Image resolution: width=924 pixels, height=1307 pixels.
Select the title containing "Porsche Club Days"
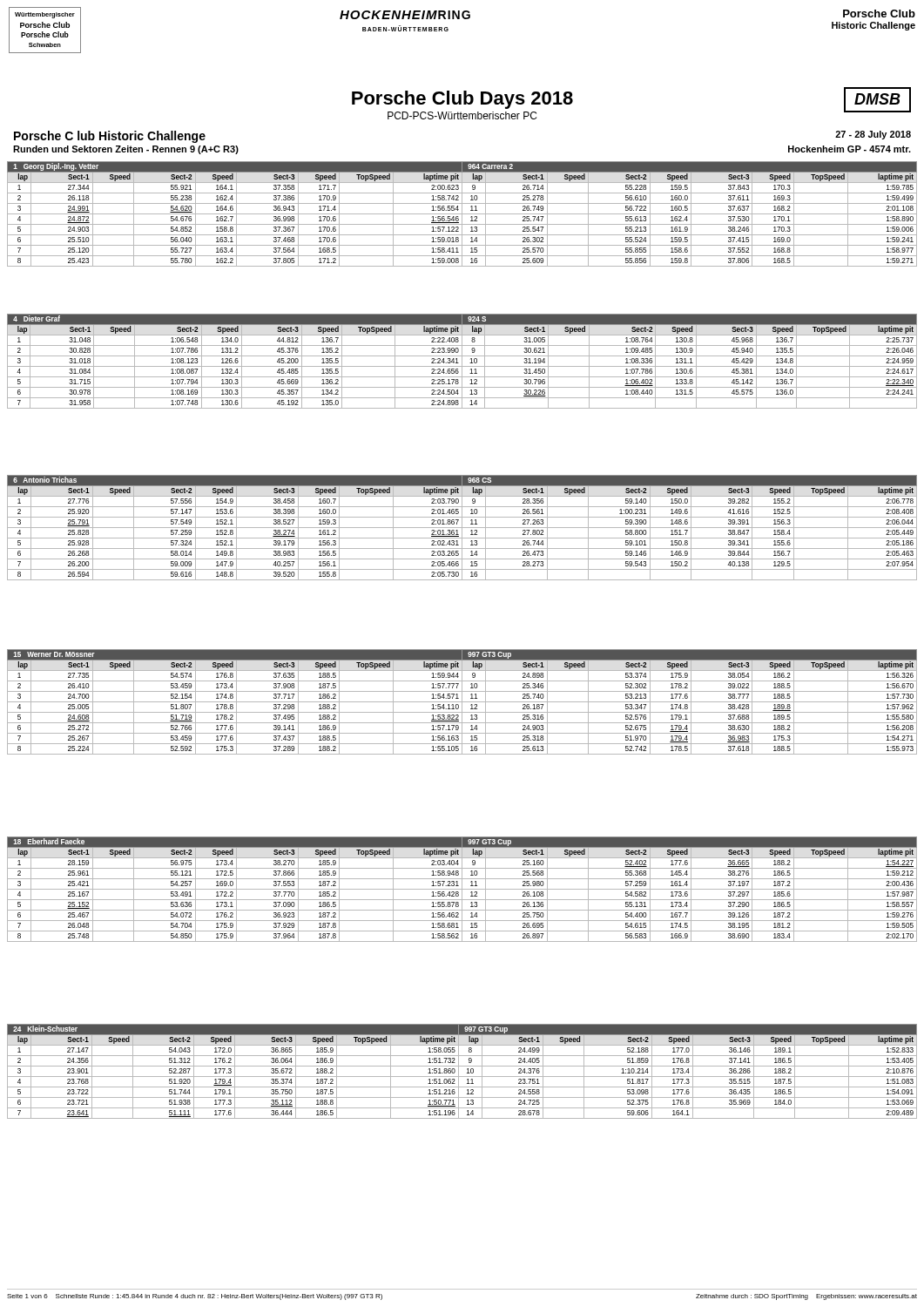pos(462,98)
